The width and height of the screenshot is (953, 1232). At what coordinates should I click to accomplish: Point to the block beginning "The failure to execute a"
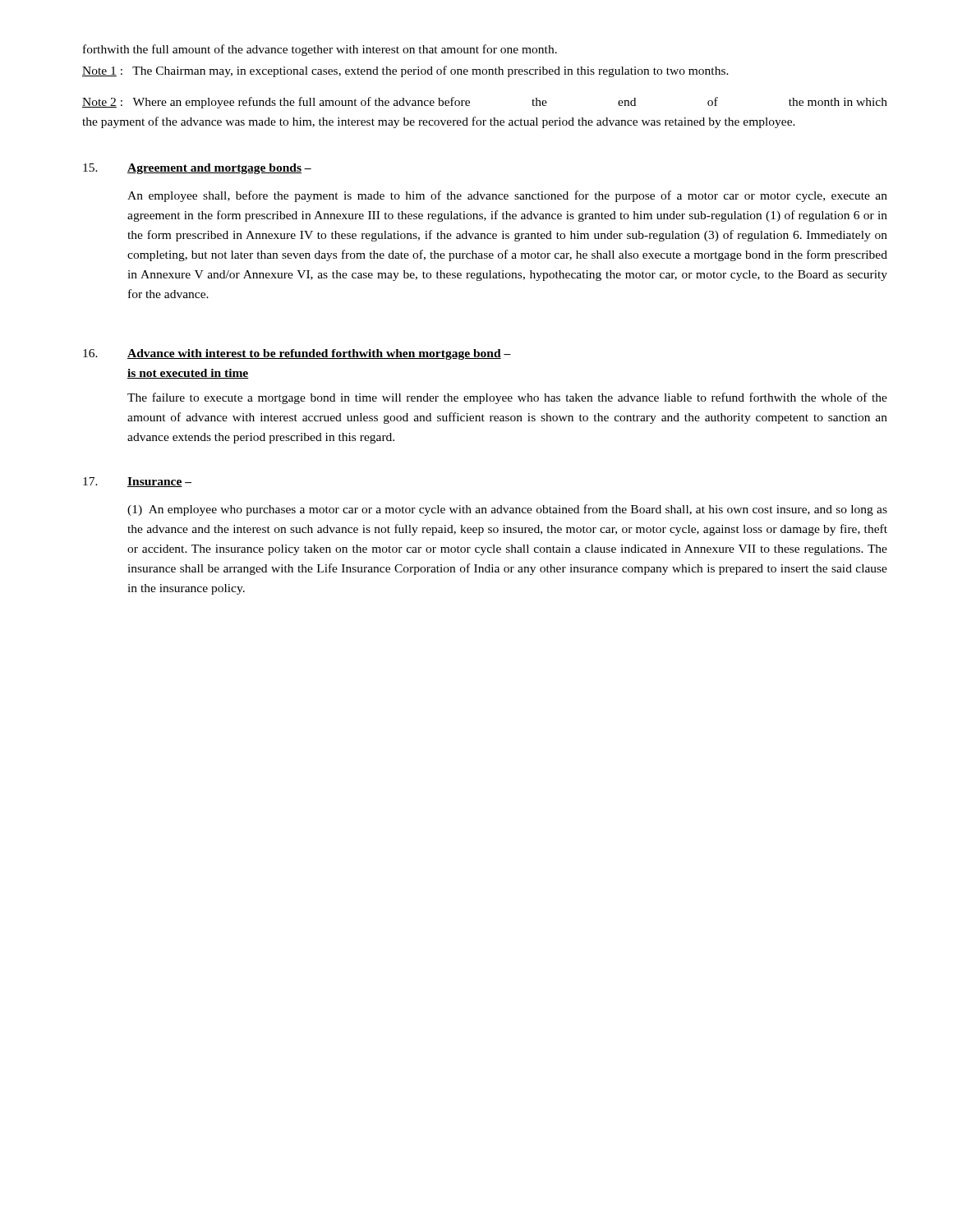[507, 417]
